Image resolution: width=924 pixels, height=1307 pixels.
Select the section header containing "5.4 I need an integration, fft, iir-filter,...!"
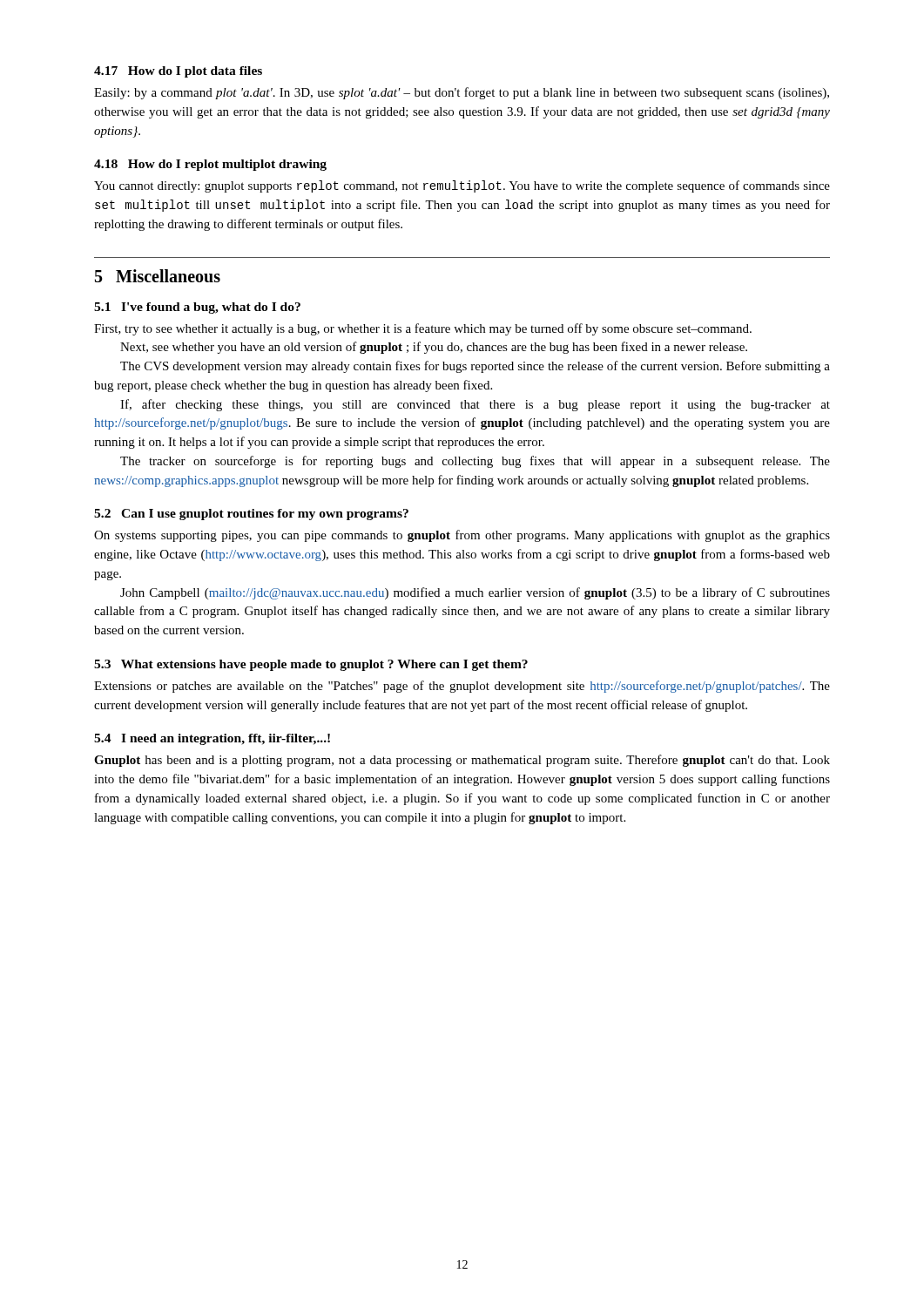point(212,739)
